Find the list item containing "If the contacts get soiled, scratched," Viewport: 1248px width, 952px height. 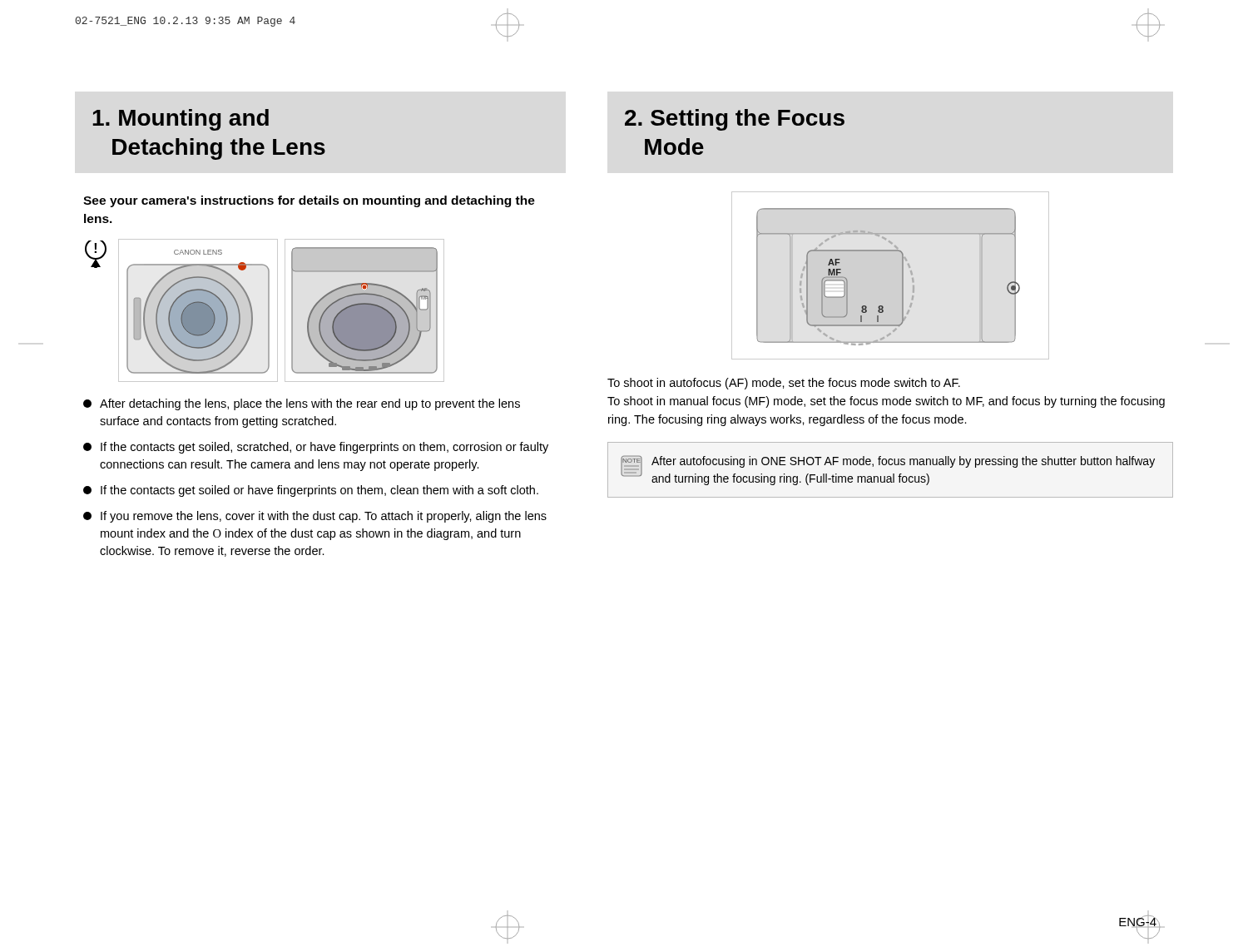click(320, 456)
